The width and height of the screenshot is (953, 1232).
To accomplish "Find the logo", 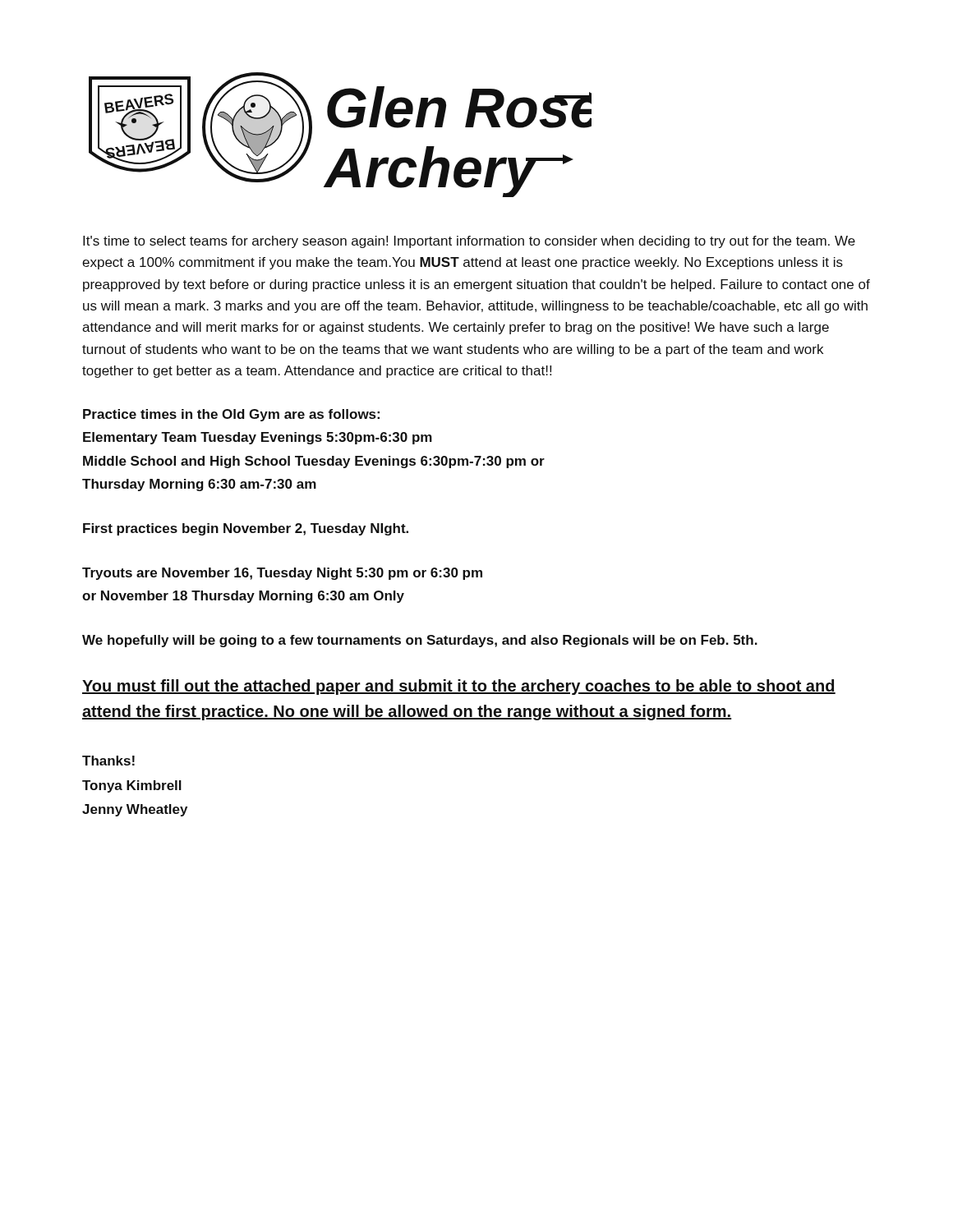I will coord(337,133).
